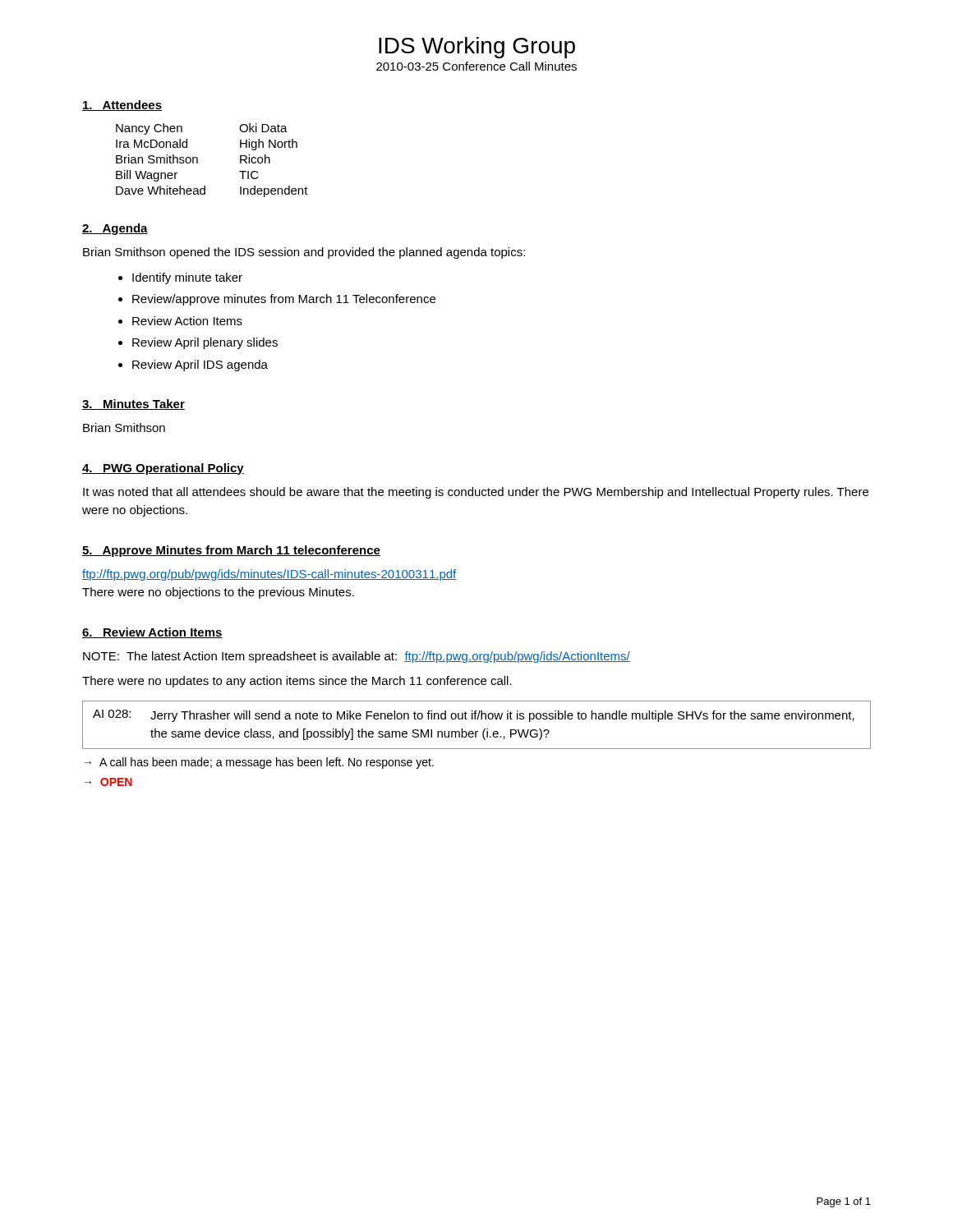Image resolution: width=953 pixels, height=1232 pixels.
Task: Locate the table with the text "AI 028: Jerry"
Action: (x=476, y=724)
